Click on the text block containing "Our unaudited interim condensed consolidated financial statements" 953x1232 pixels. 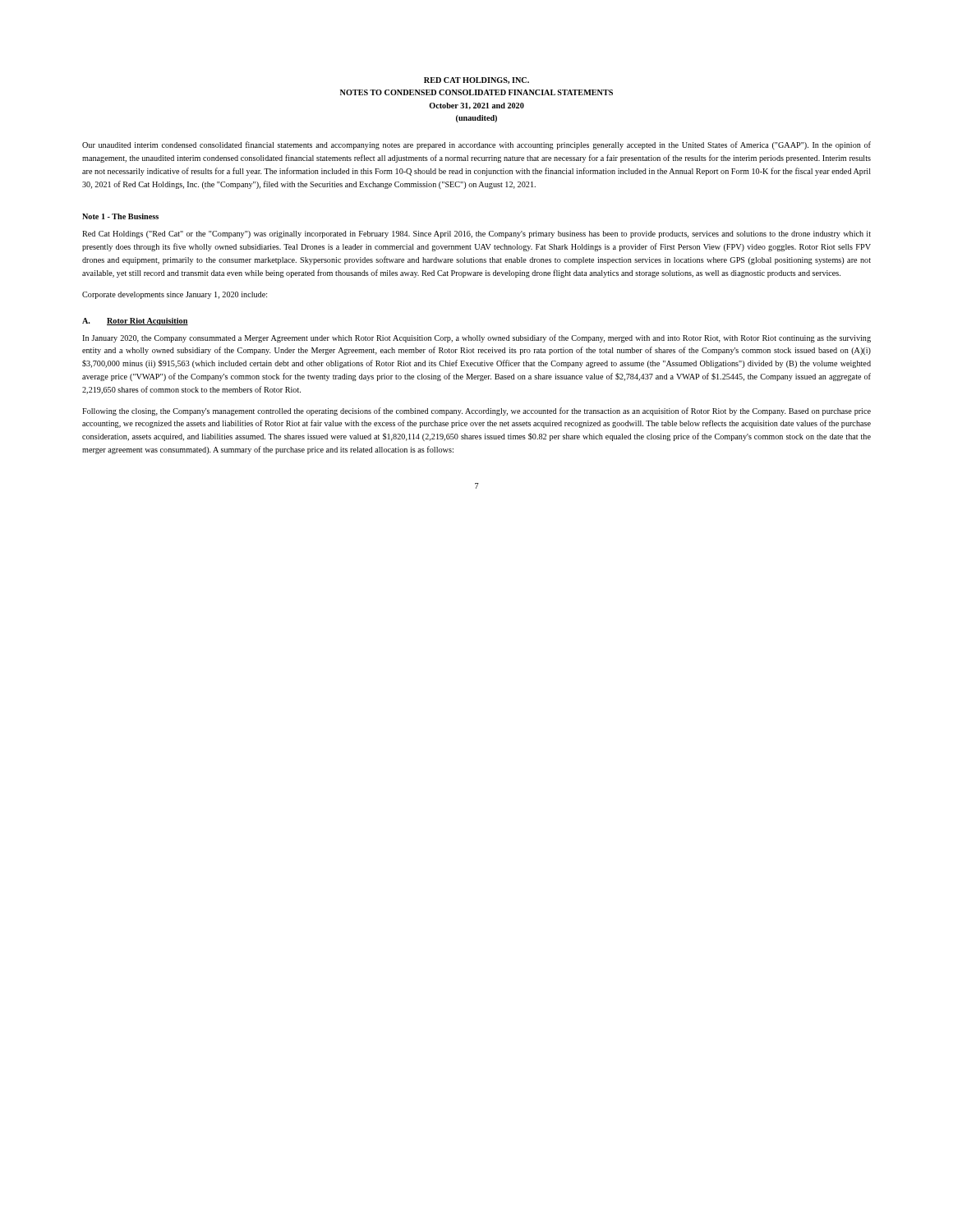476,165
